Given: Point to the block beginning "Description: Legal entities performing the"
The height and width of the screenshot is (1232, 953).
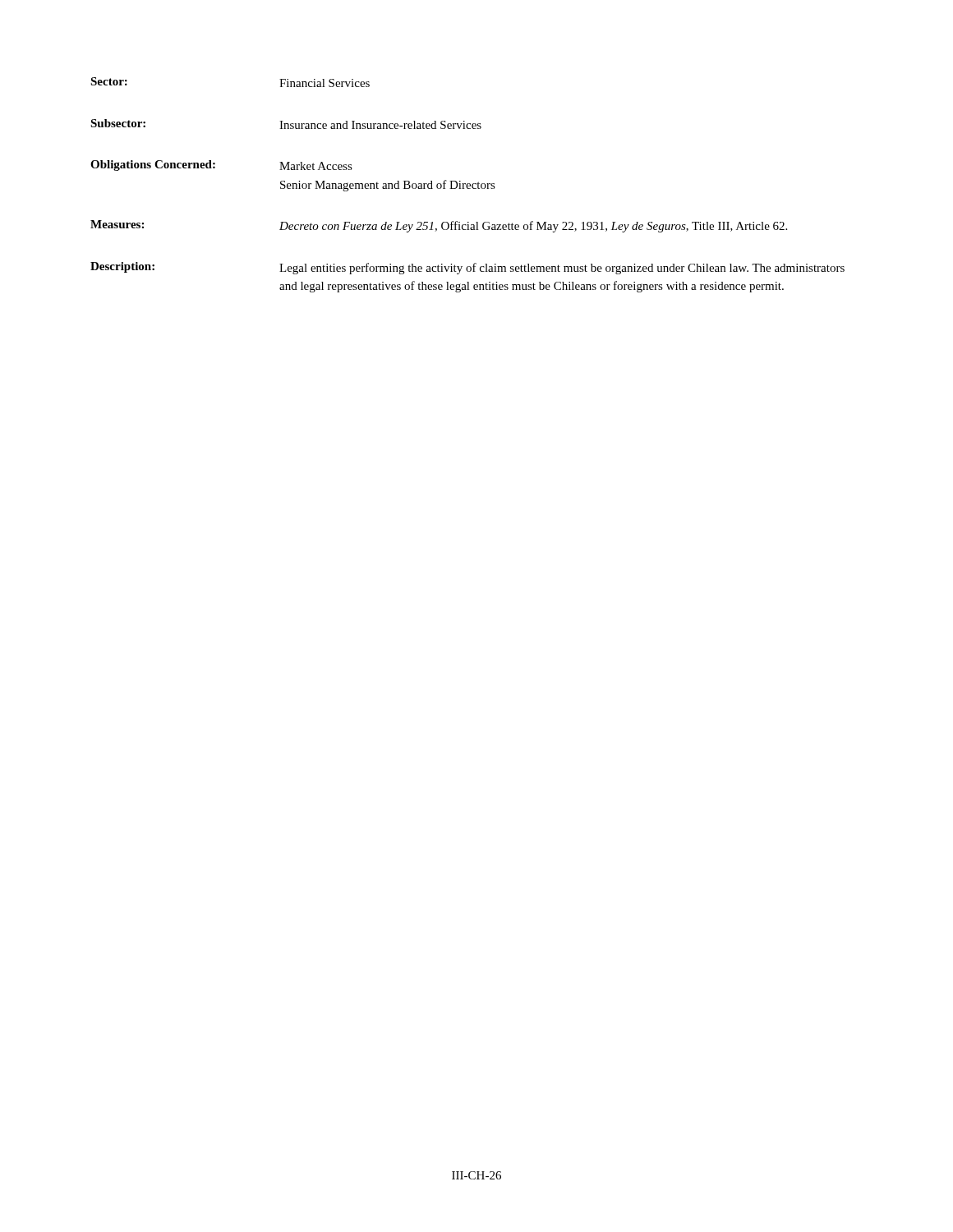Looking at the screenshot, I should [476, 277].
